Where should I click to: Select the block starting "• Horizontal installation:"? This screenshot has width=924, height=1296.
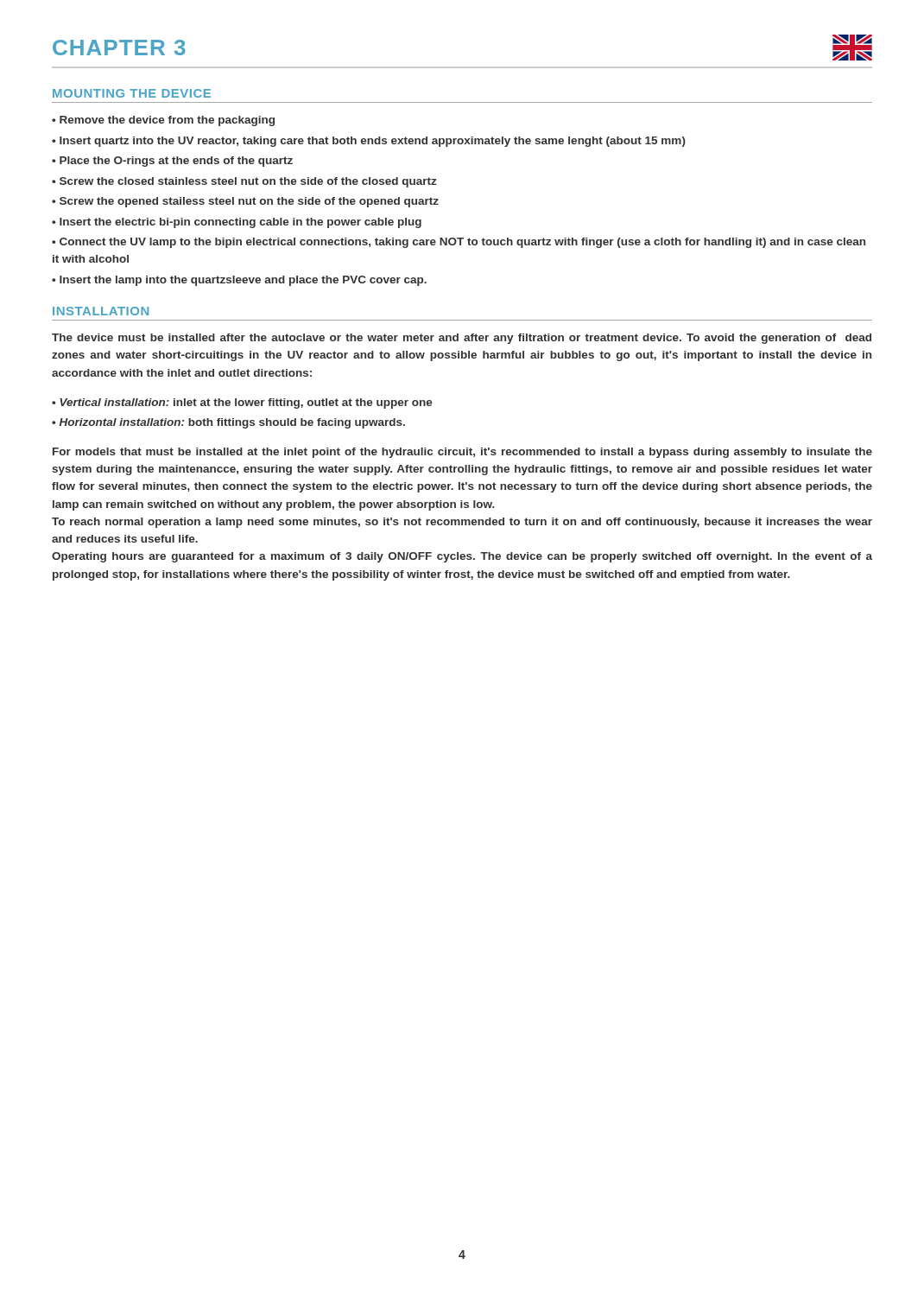(x=229, y=422)
